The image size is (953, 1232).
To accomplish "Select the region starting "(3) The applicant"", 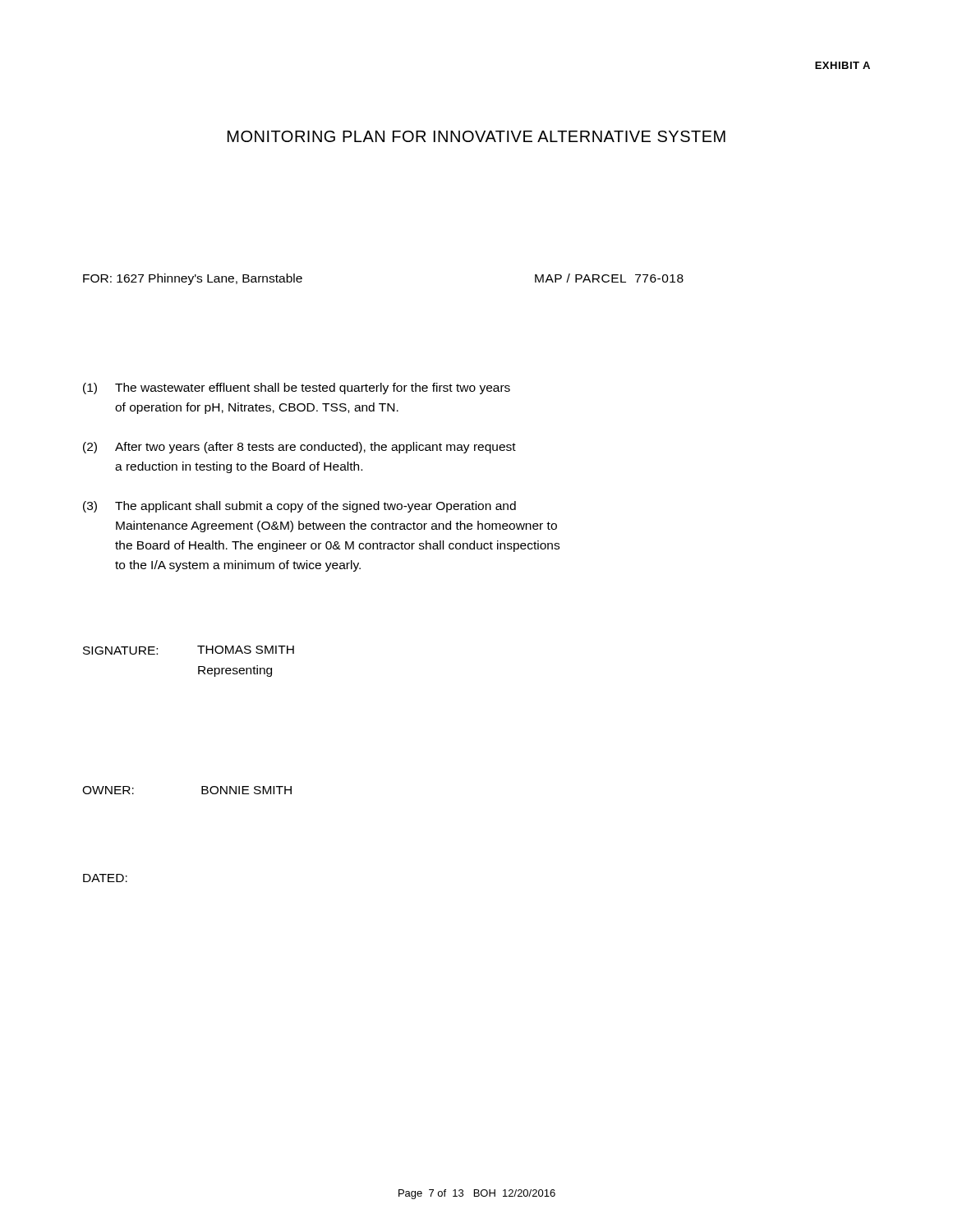I will pos(476,536).
